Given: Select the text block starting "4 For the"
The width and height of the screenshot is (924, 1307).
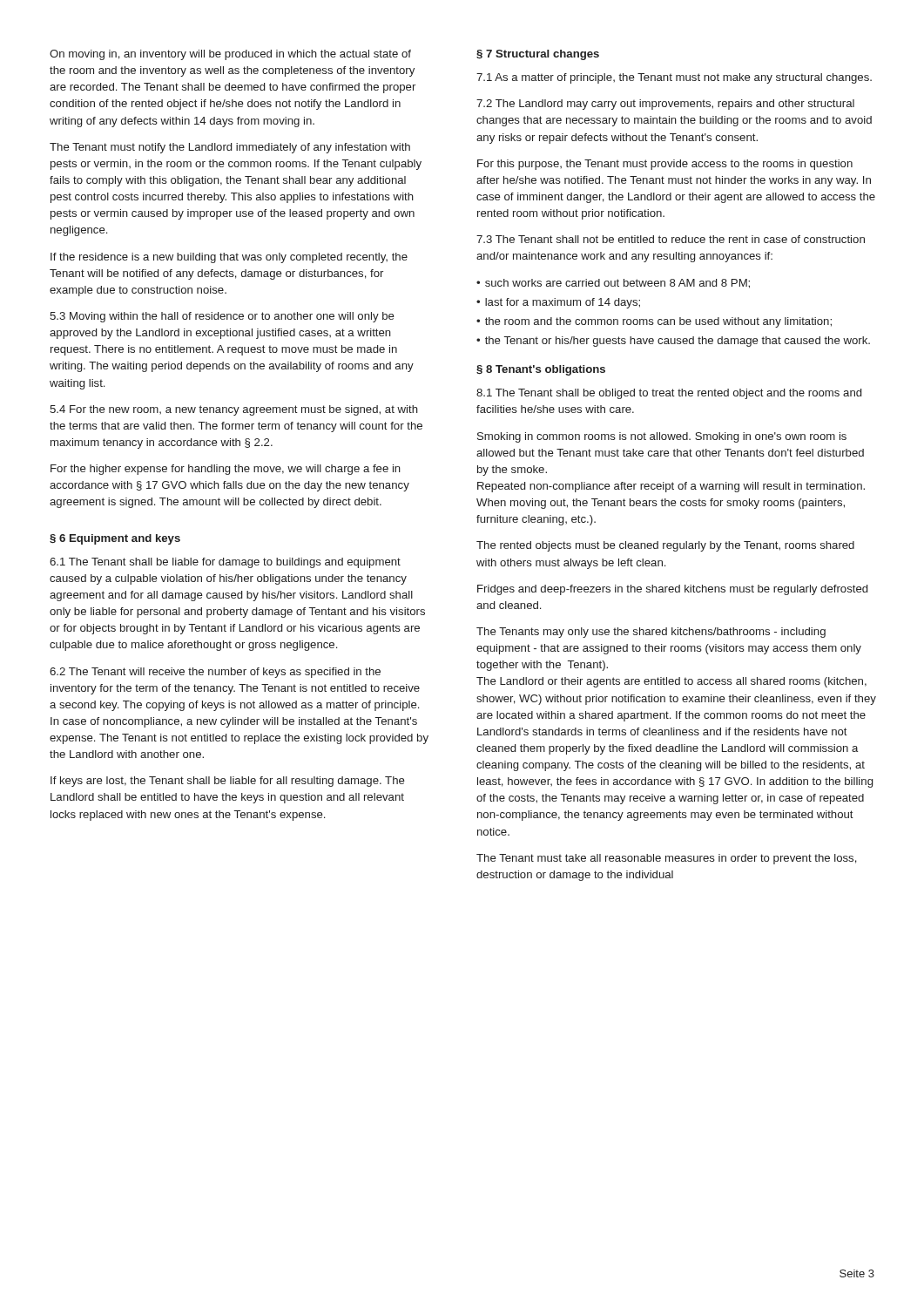Looking at the screenshot, I should click(236, 425).
